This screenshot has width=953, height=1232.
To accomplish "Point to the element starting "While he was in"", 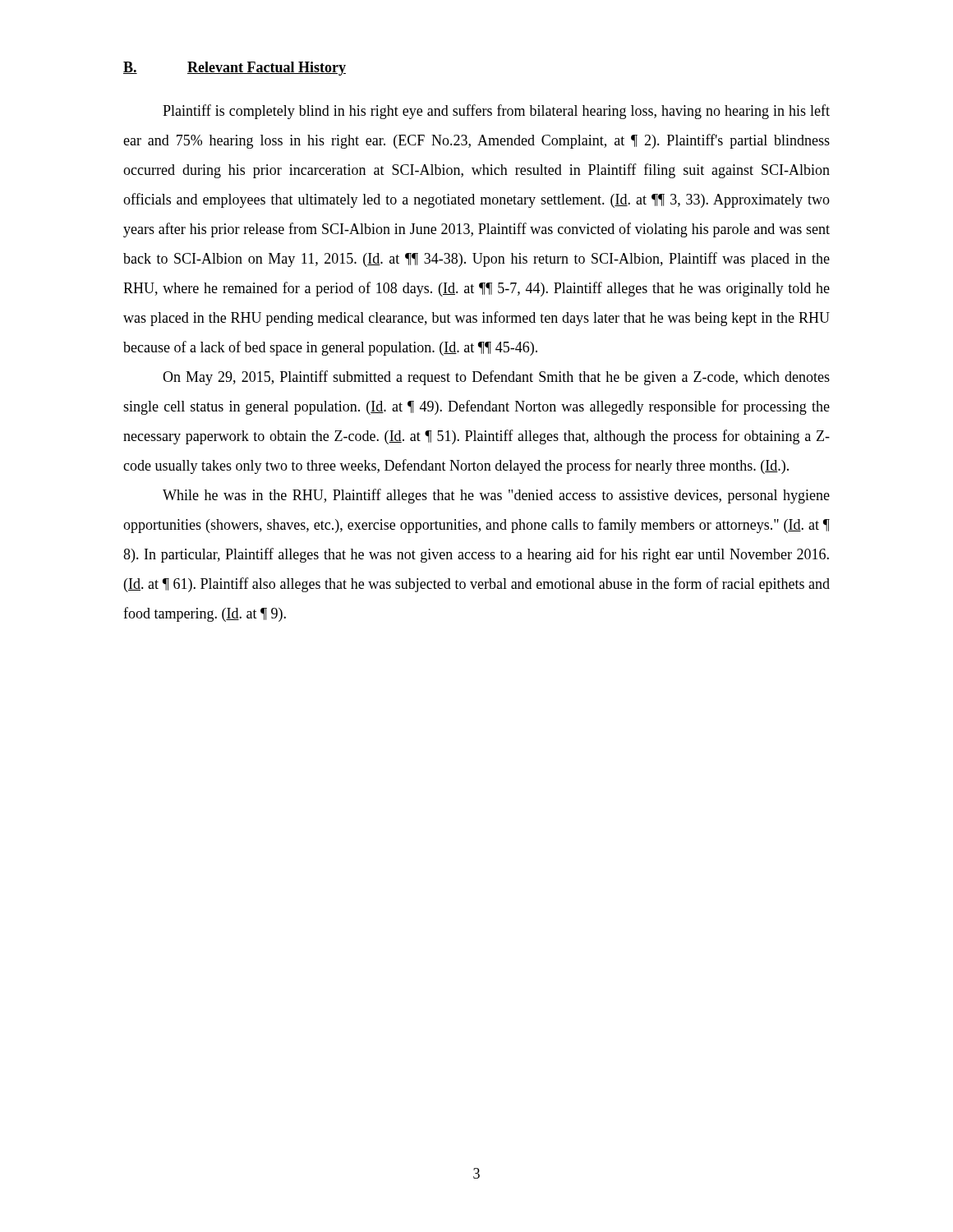I will (476, 554).
